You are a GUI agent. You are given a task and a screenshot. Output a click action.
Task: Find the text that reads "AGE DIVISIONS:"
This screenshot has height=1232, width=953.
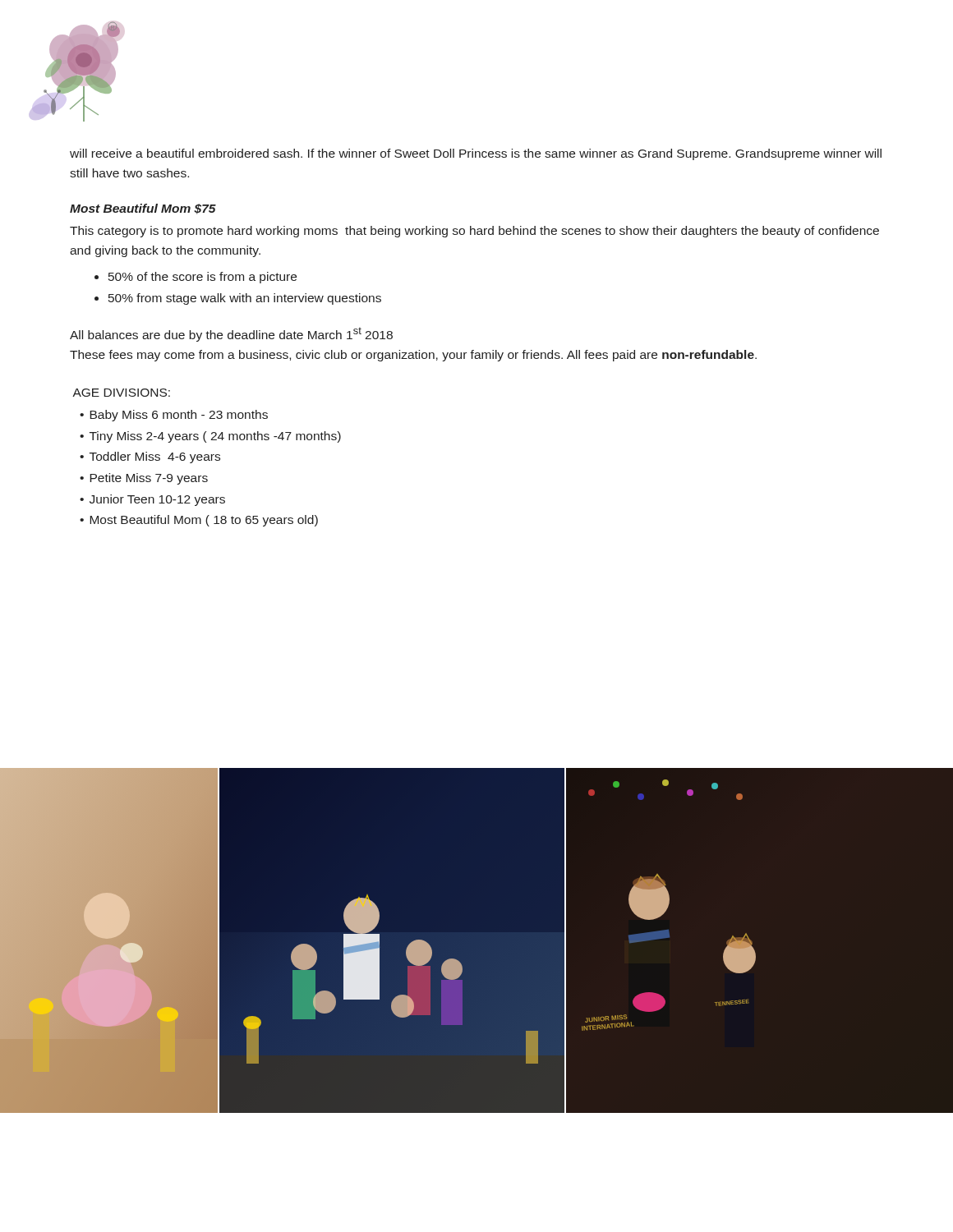coord(120,392)
